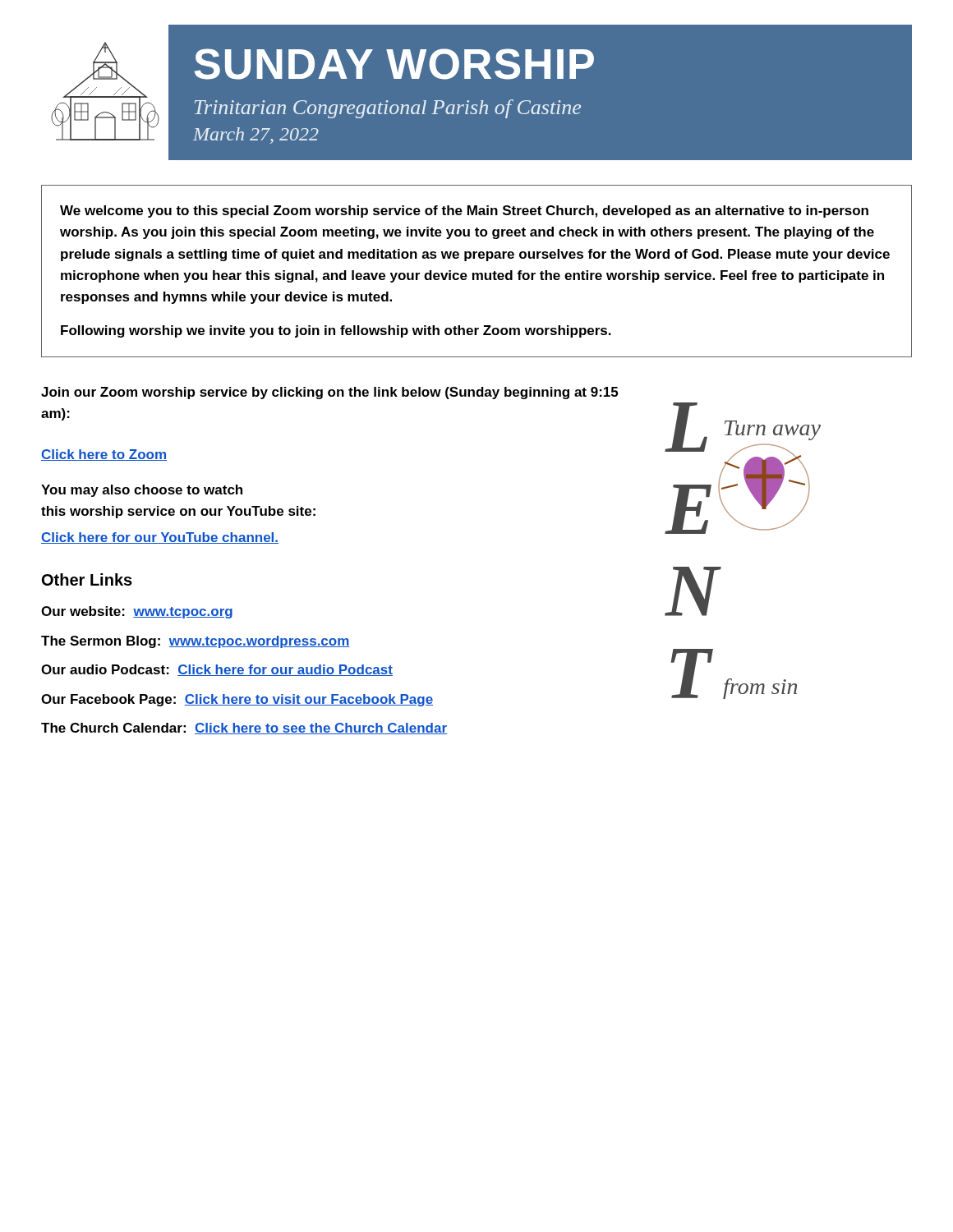Click on the text that reads "Trinitarian Congregational Parish of Castine March 27, 2022"
Screen dimensions: 1232x953
(540, 120)
